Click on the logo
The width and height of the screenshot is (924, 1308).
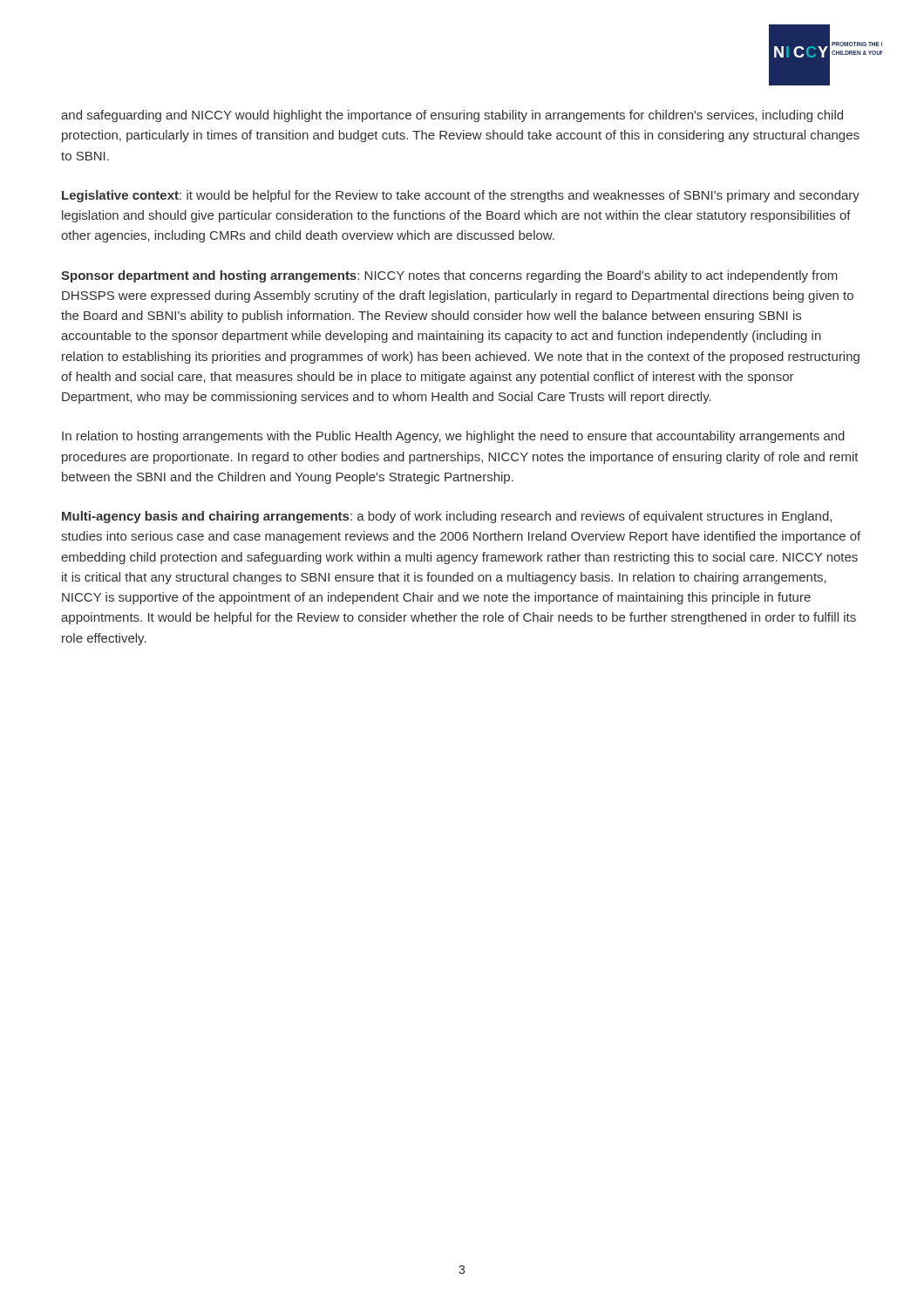826,56
